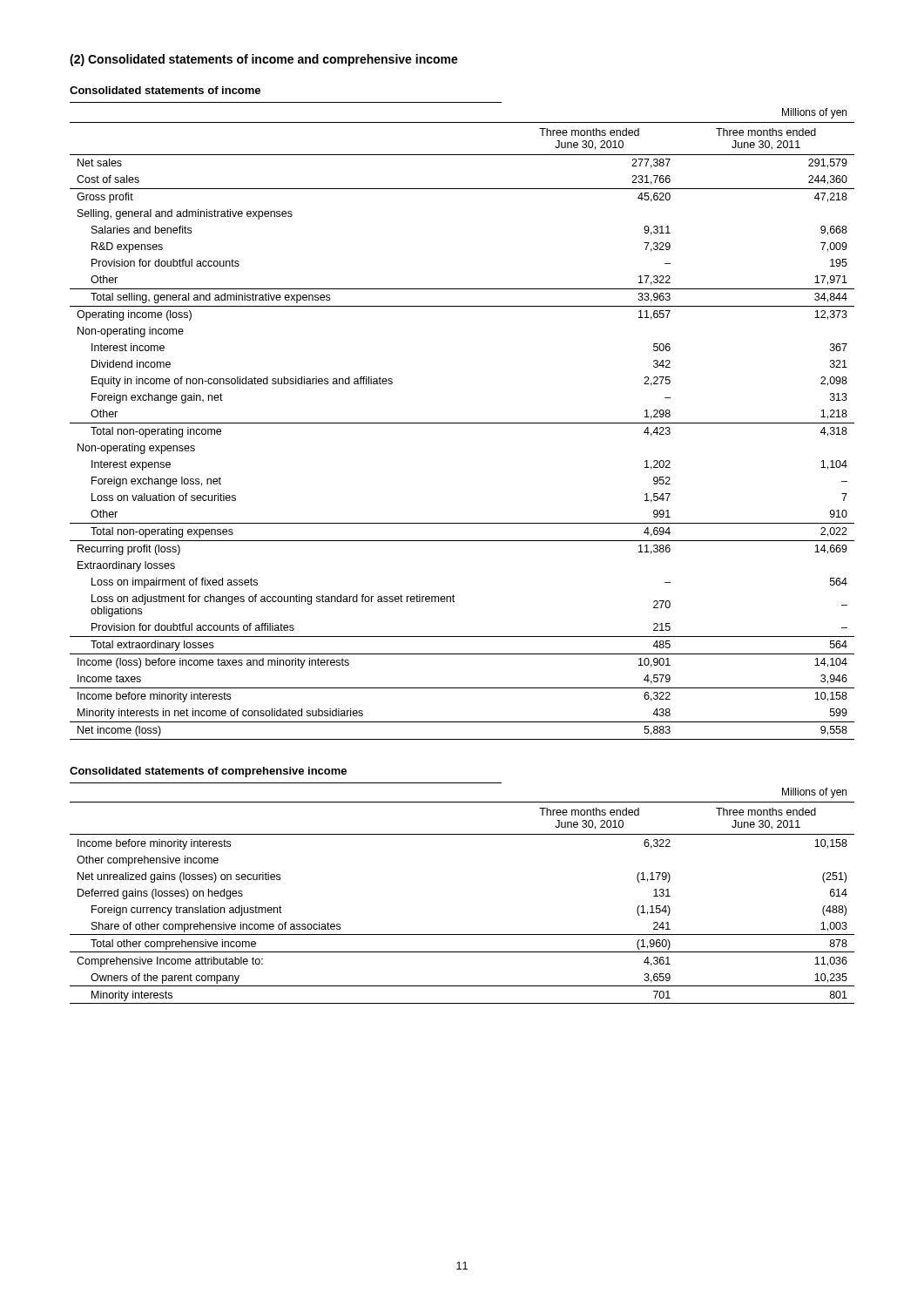924x1307 pixels.
Task: Select the table that reads "Owners of the parent"
Action: [x=462, y=893]
